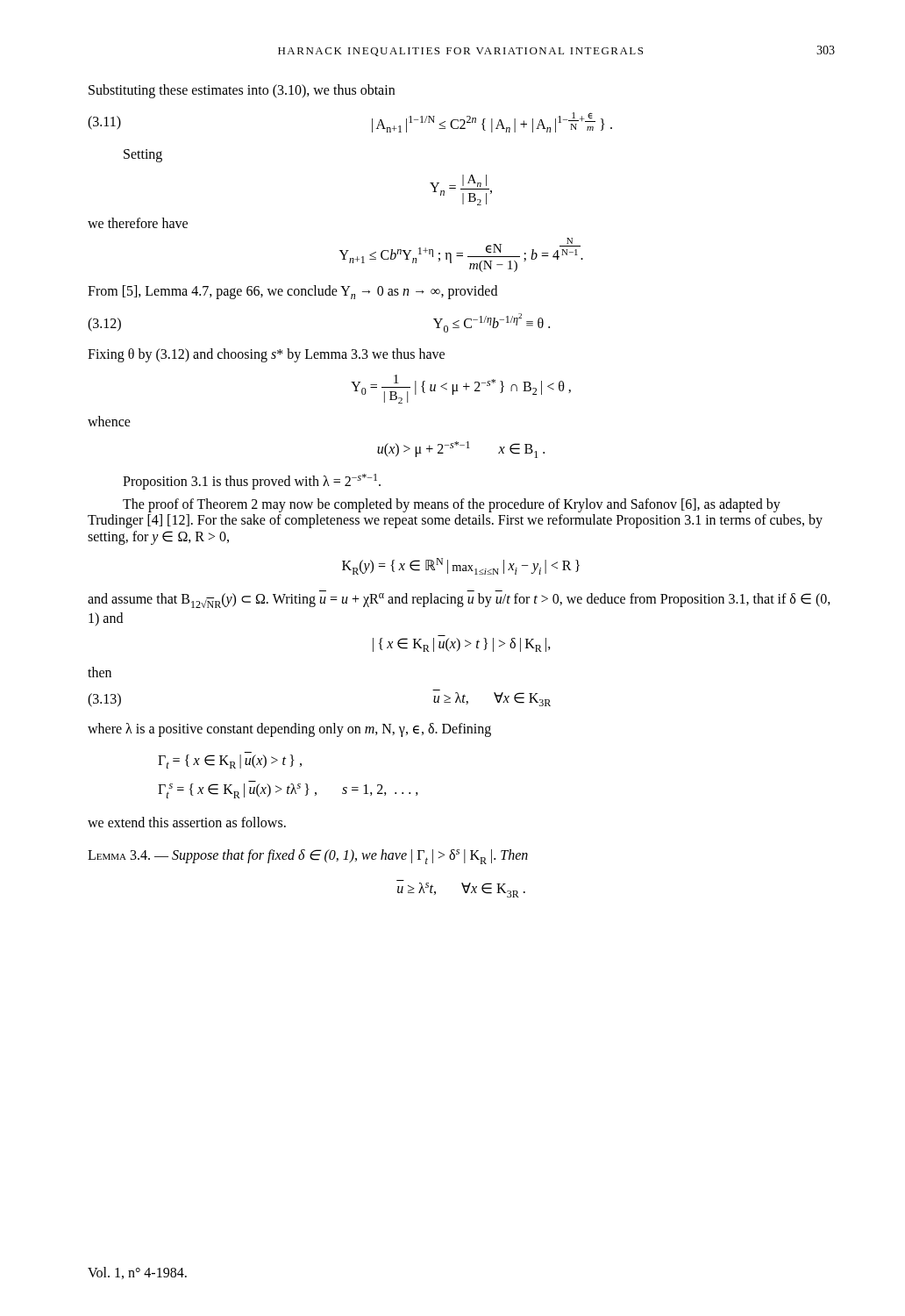
Task: Find the text block containing "we extend this assertion"
Action: (x=187, y=823)
